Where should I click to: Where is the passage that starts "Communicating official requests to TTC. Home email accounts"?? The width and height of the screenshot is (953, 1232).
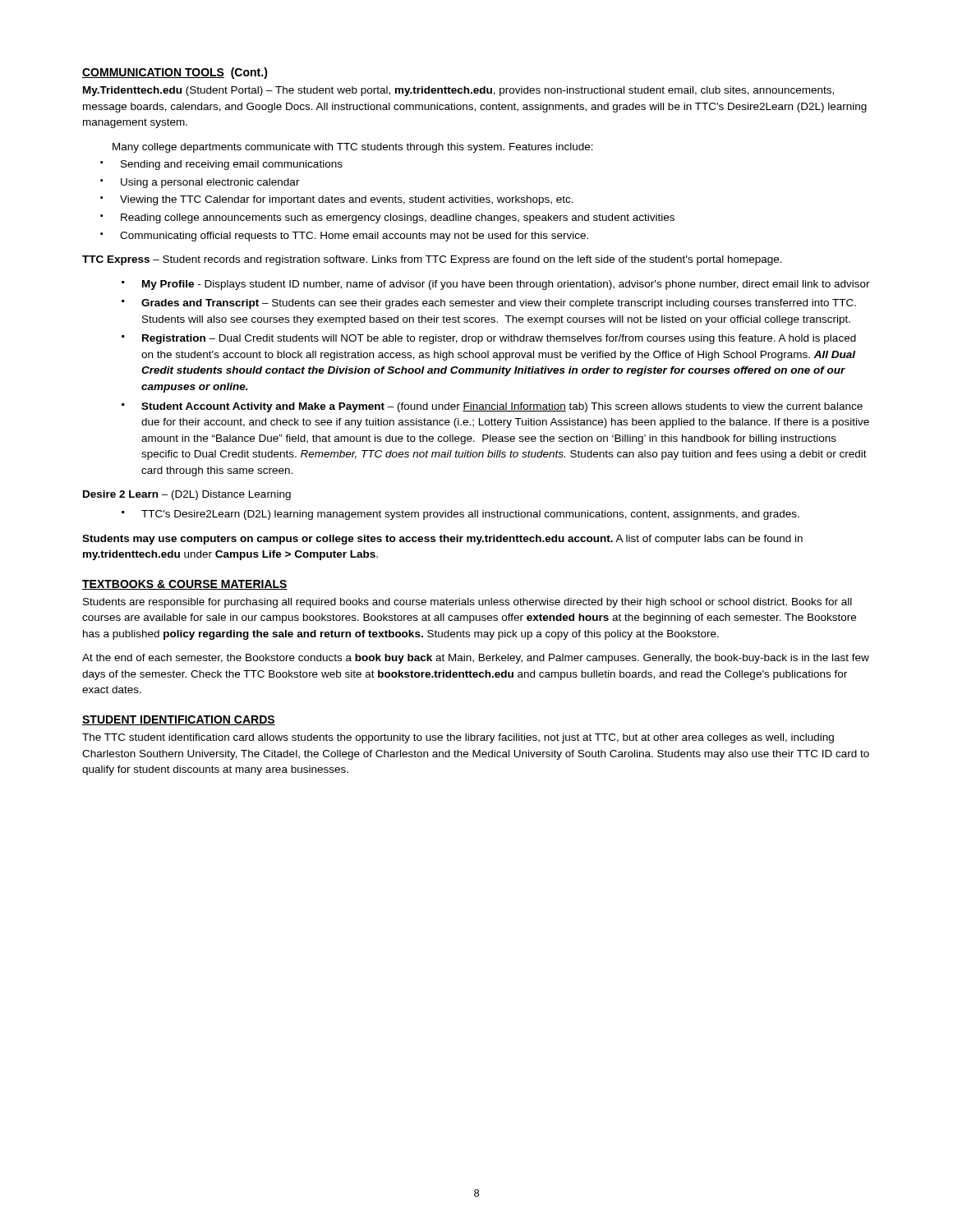click(355, 235)
